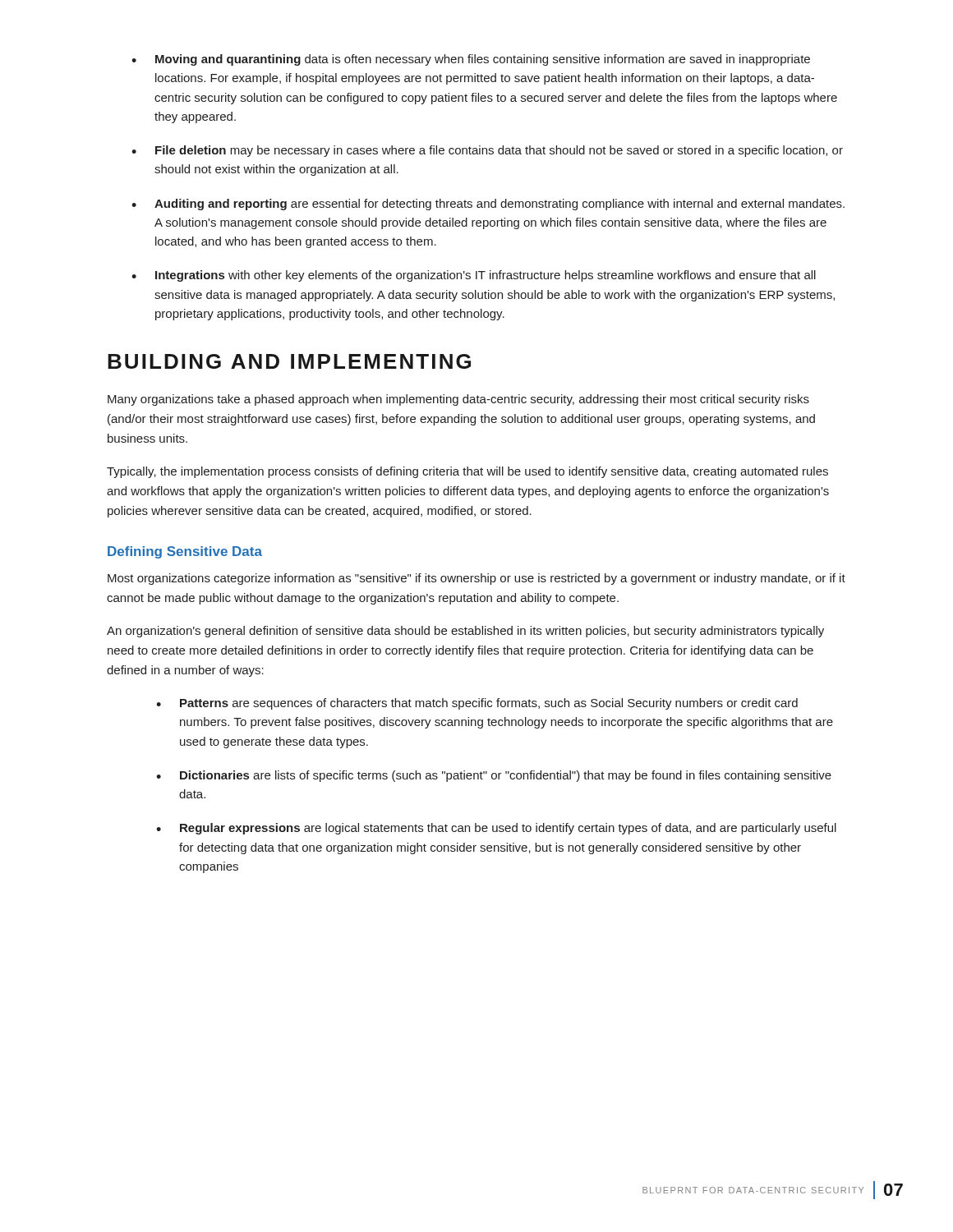Find the block on this page that starts "• Auditing and"
The height and width of the screenshot is (1232, 953).
[x=489, y=222]
